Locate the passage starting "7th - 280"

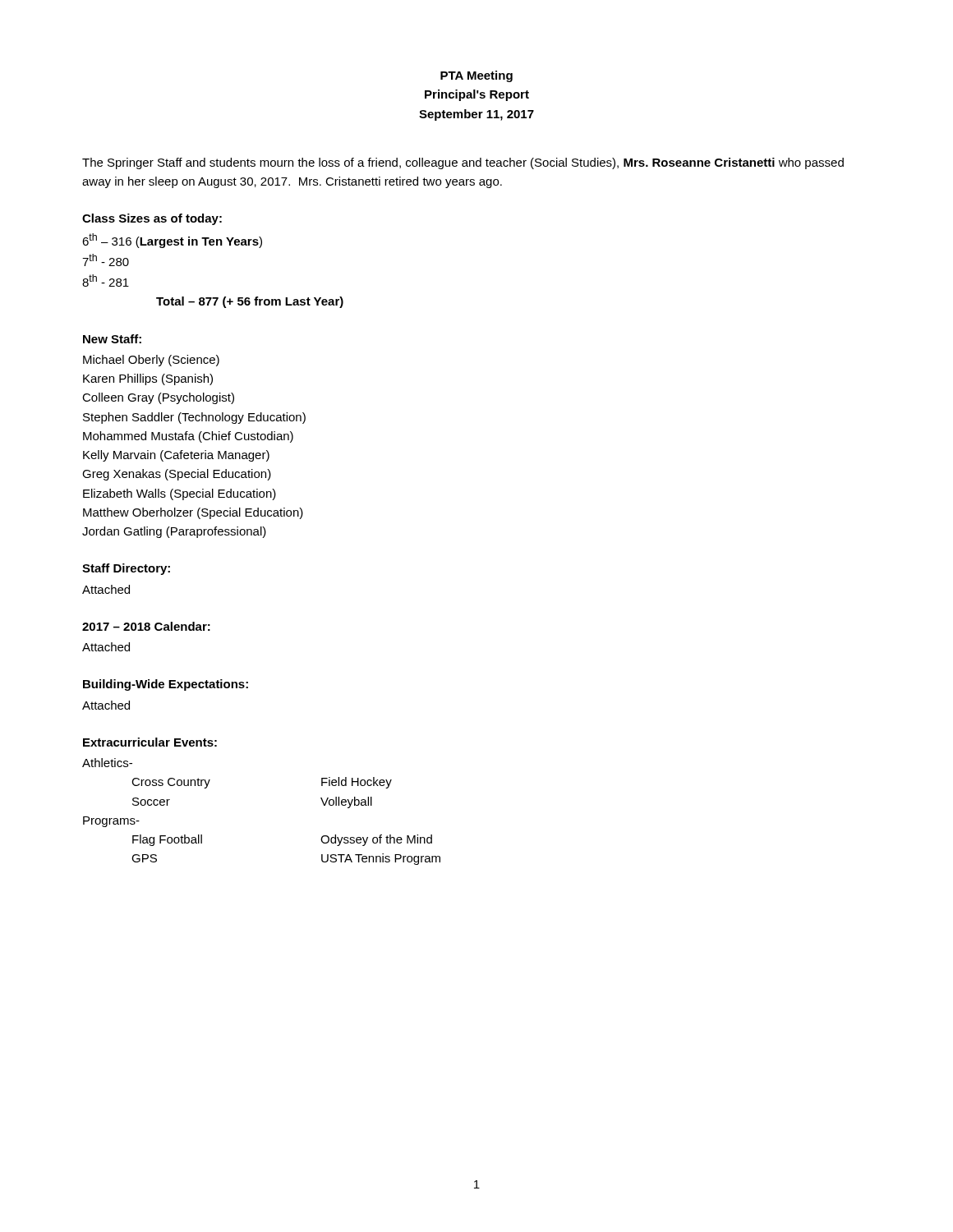[x=106, y=260]
